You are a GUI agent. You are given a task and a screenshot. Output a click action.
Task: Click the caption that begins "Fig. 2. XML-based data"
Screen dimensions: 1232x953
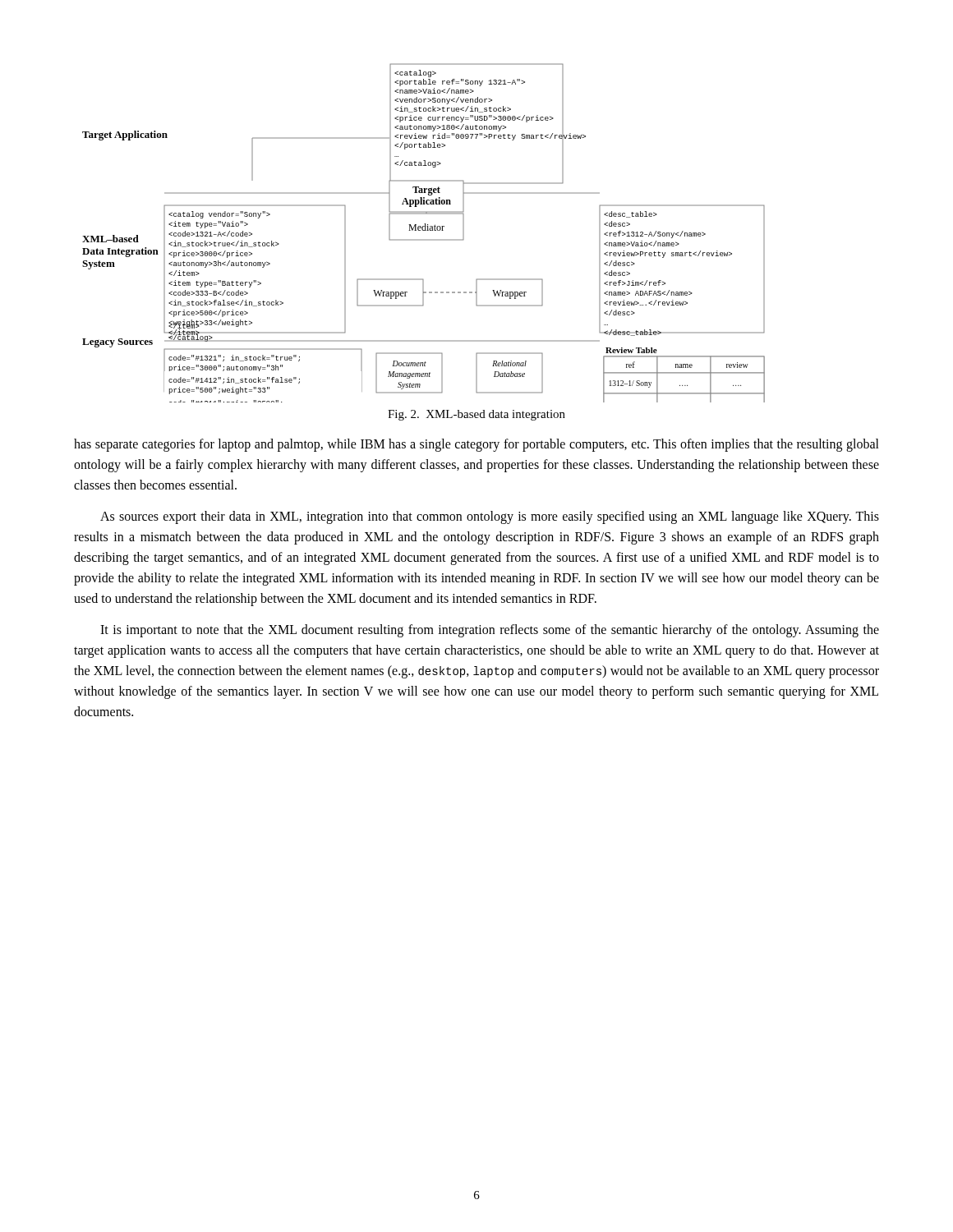click(x=476, y=414)
